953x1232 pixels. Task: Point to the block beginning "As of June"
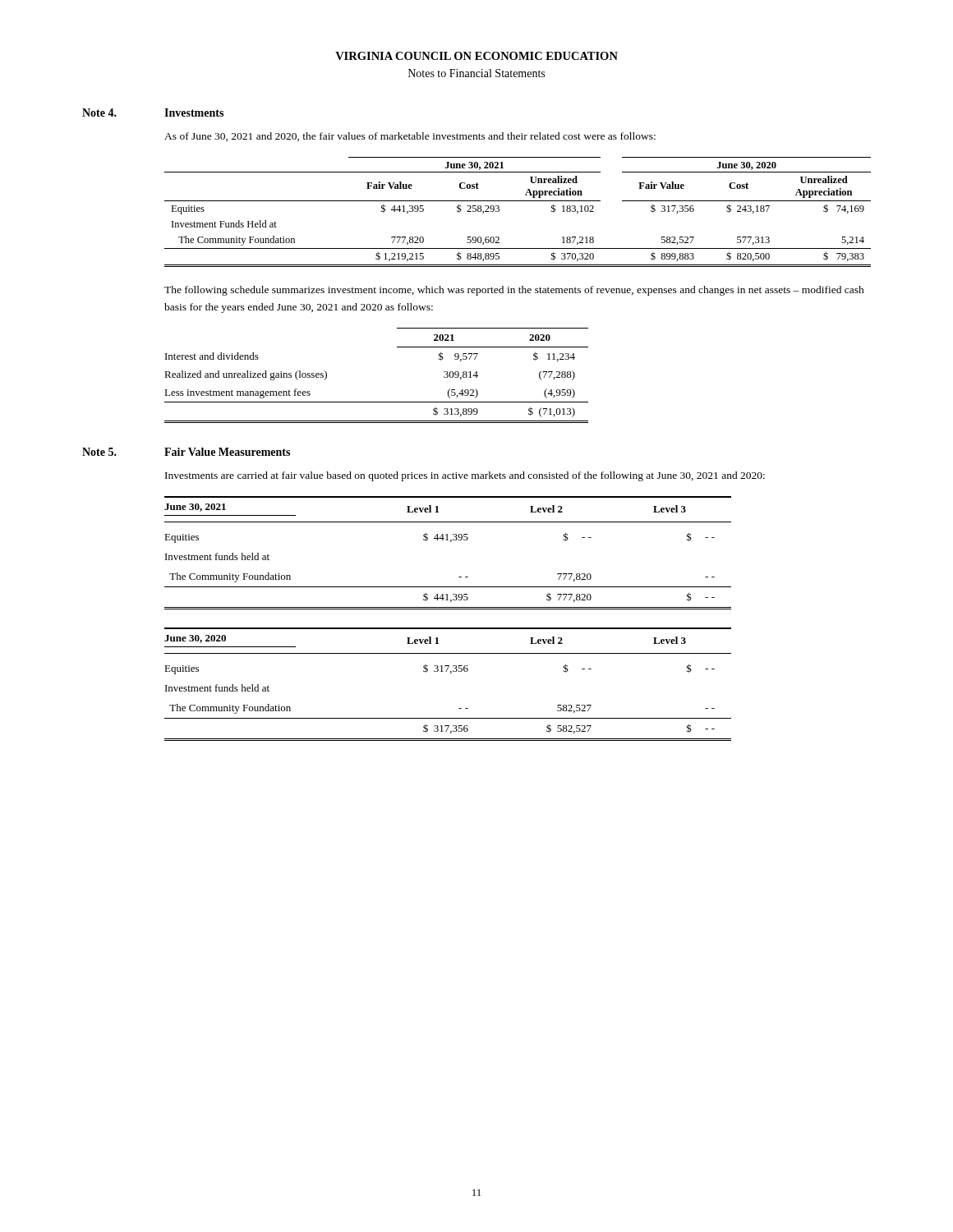coord(410,136)
